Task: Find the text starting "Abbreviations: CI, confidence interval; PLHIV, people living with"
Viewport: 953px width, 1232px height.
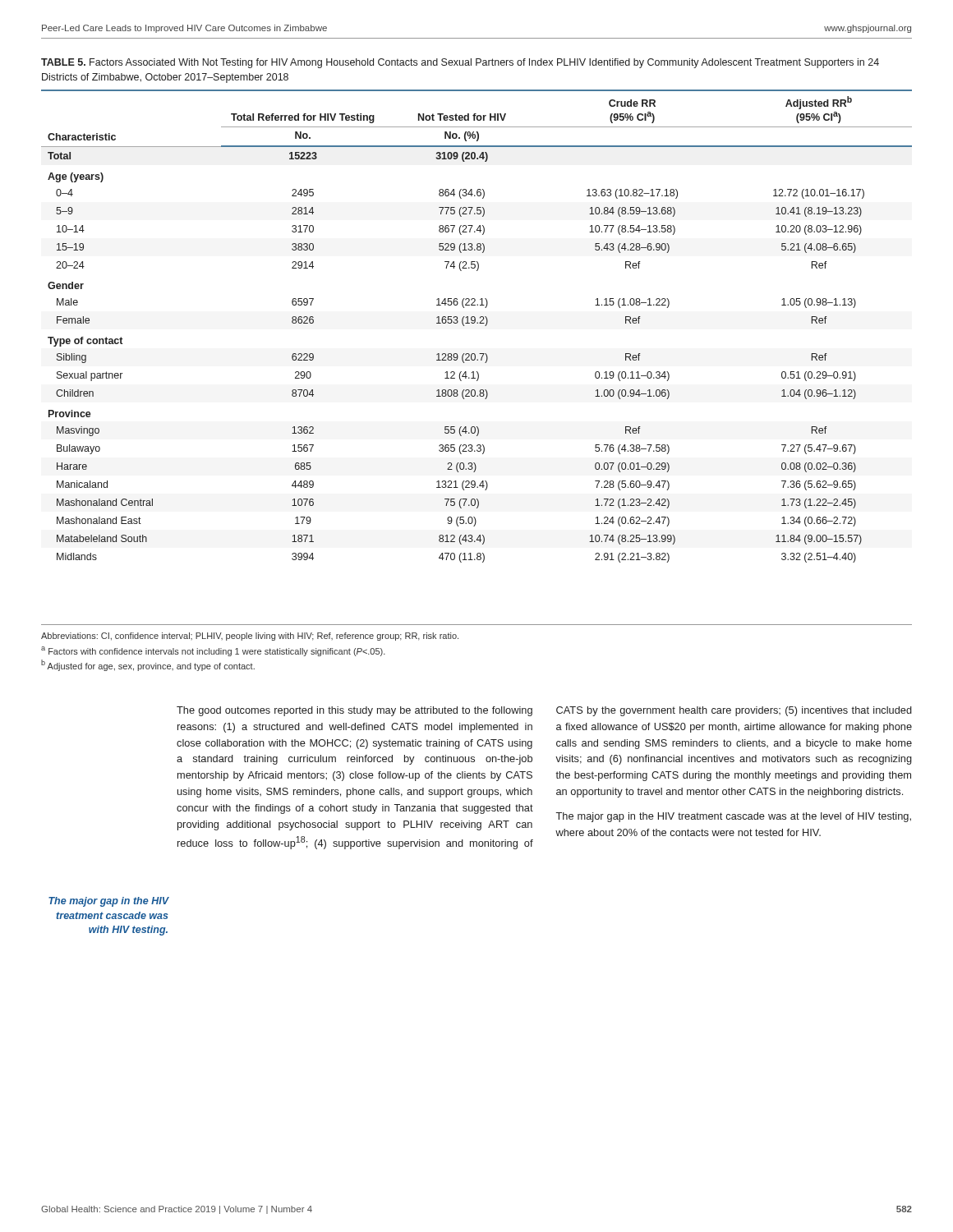Action: (250, 651)
